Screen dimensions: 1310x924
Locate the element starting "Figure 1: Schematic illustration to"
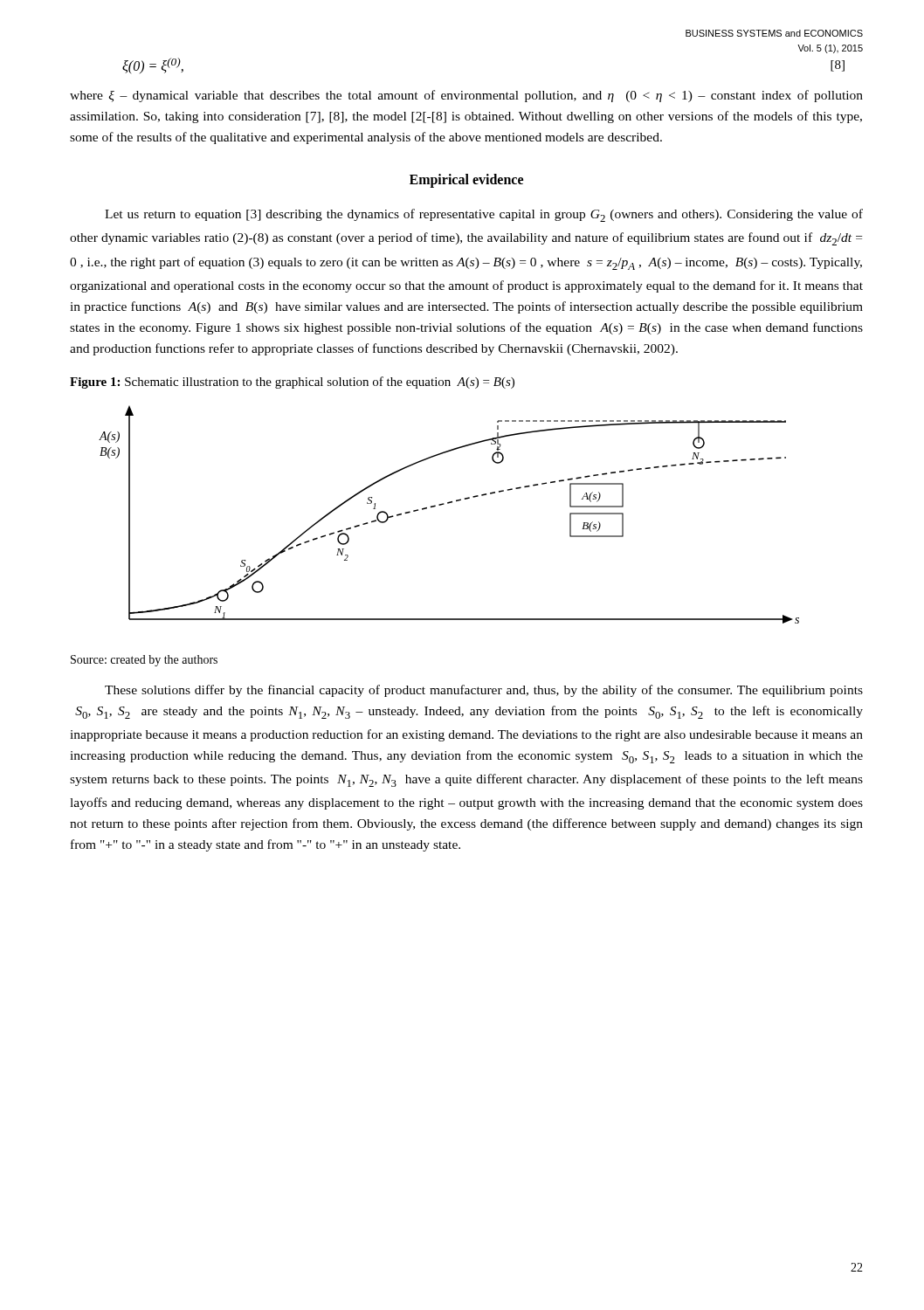[292, 381]
